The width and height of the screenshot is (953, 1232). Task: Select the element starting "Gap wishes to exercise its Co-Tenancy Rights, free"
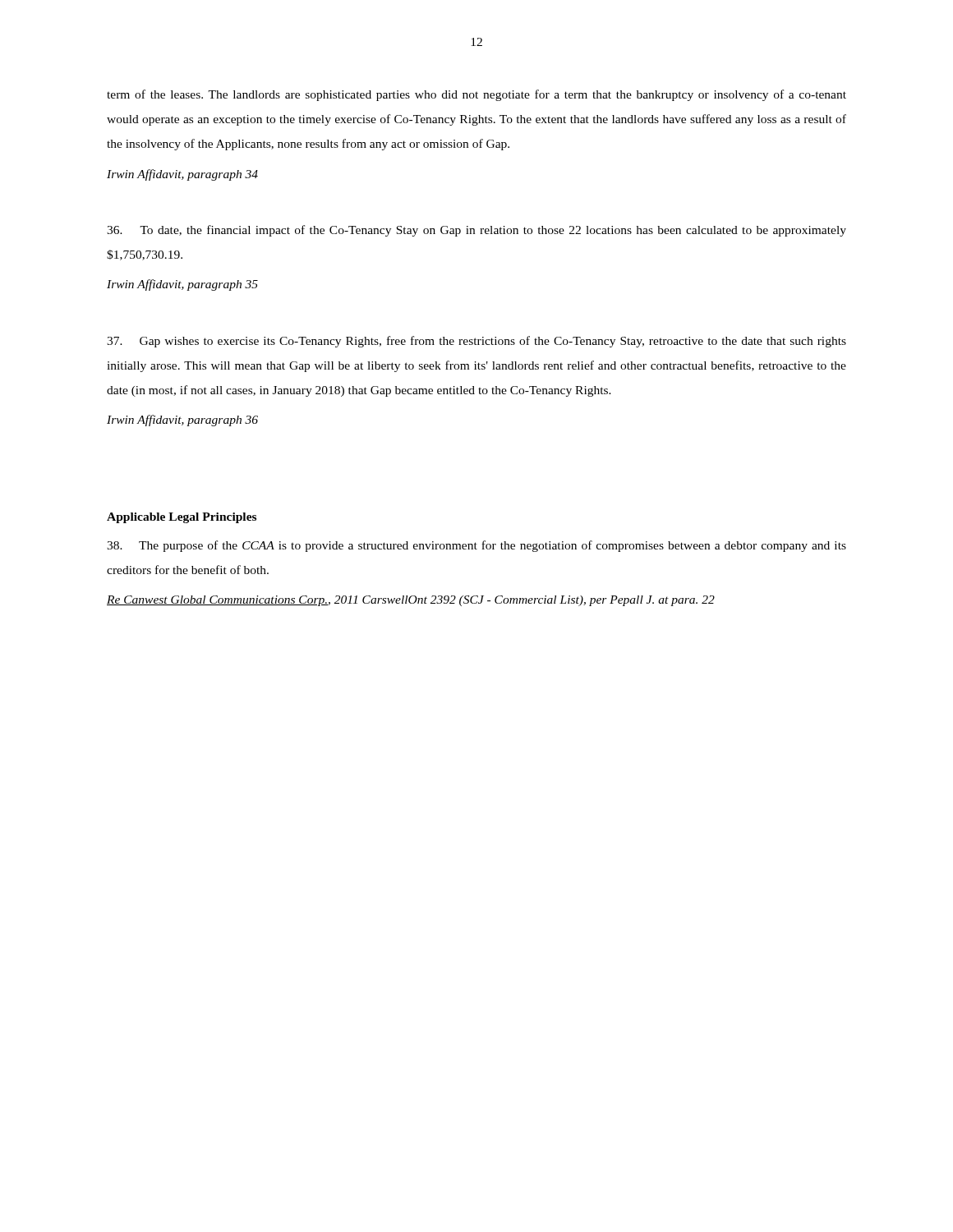tap(476, 365)
